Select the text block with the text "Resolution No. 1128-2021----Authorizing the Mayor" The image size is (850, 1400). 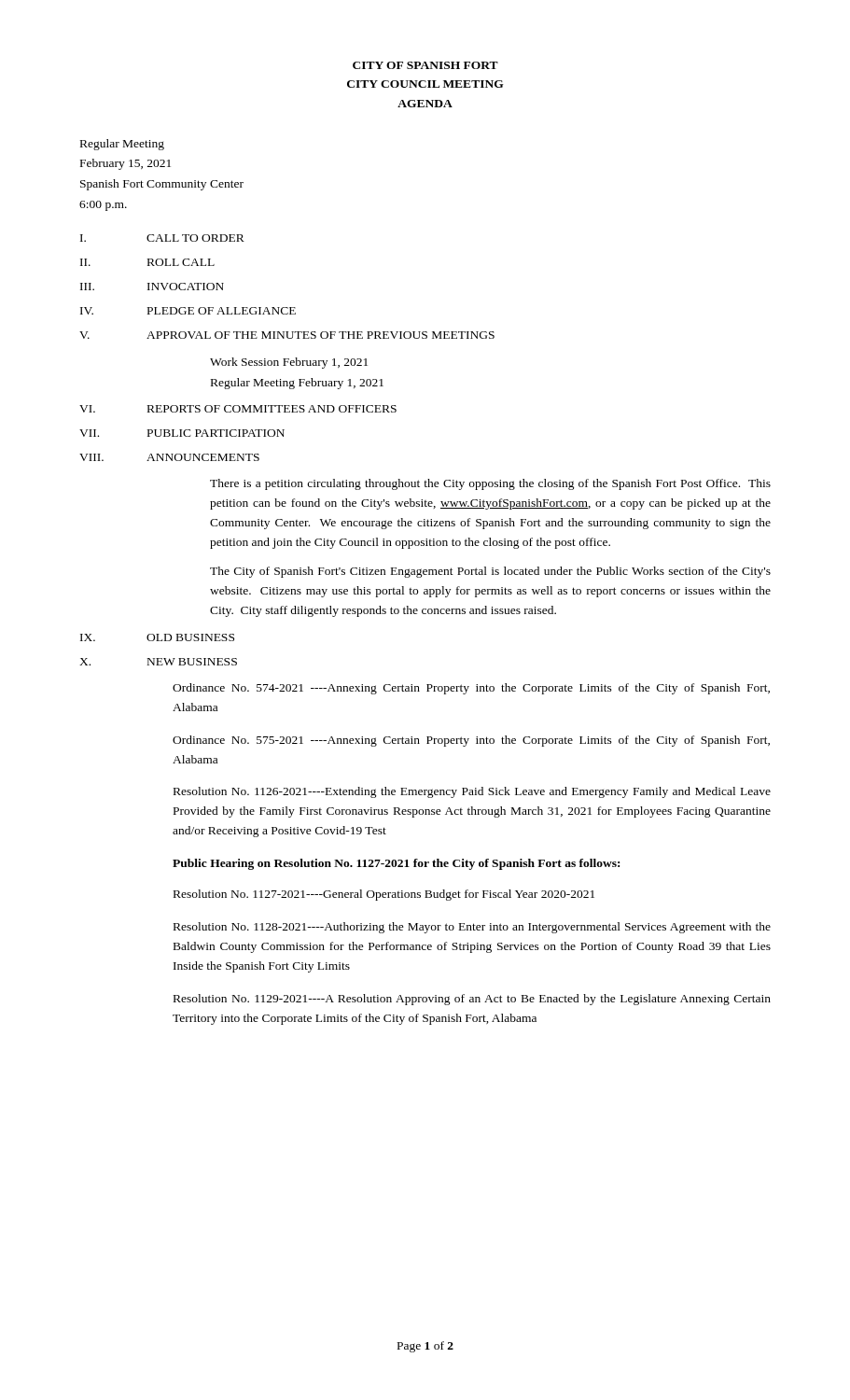pyautogui.click(x=472, y=946)
